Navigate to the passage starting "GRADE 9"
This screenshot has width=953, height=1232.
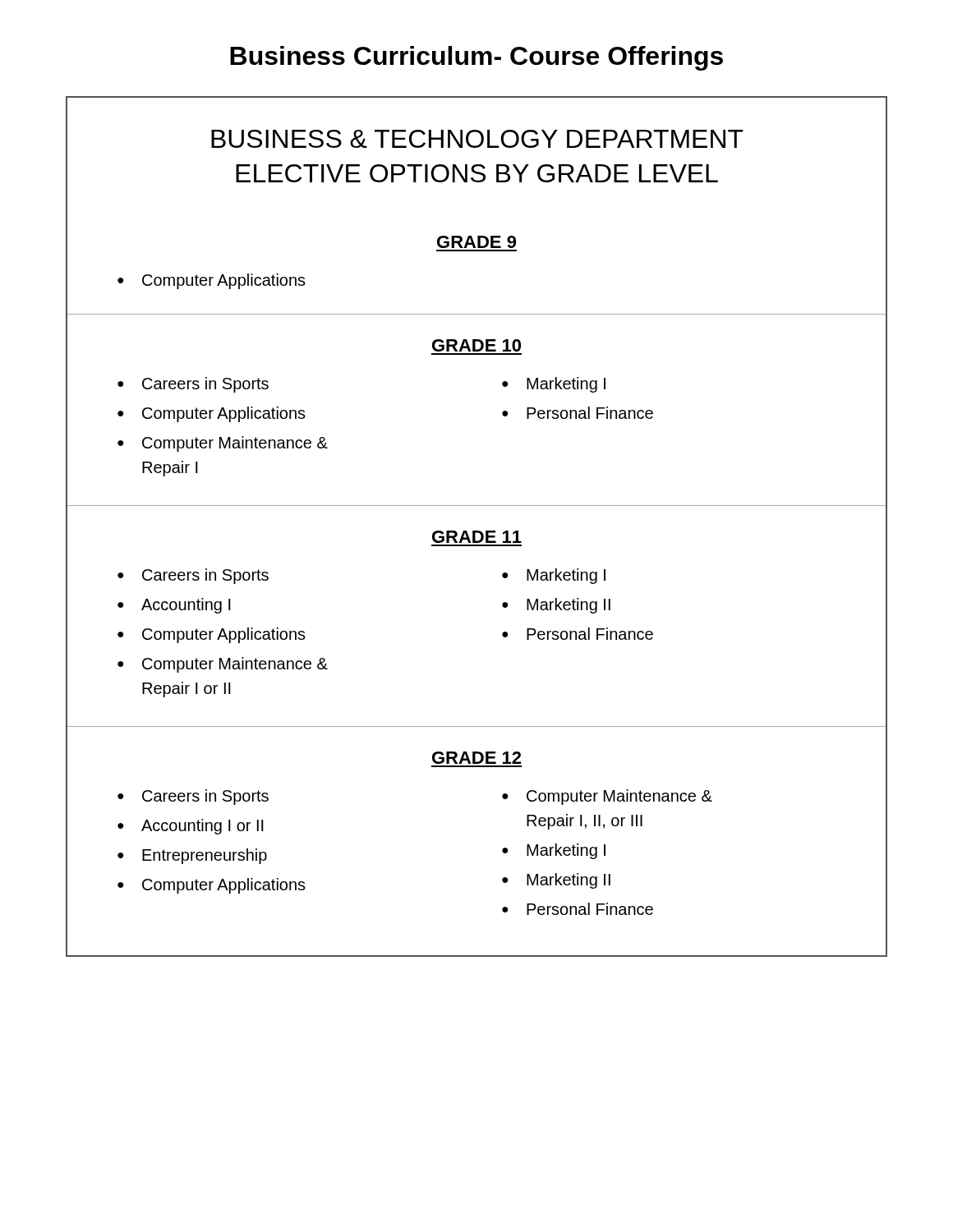[x=476, y=242]
